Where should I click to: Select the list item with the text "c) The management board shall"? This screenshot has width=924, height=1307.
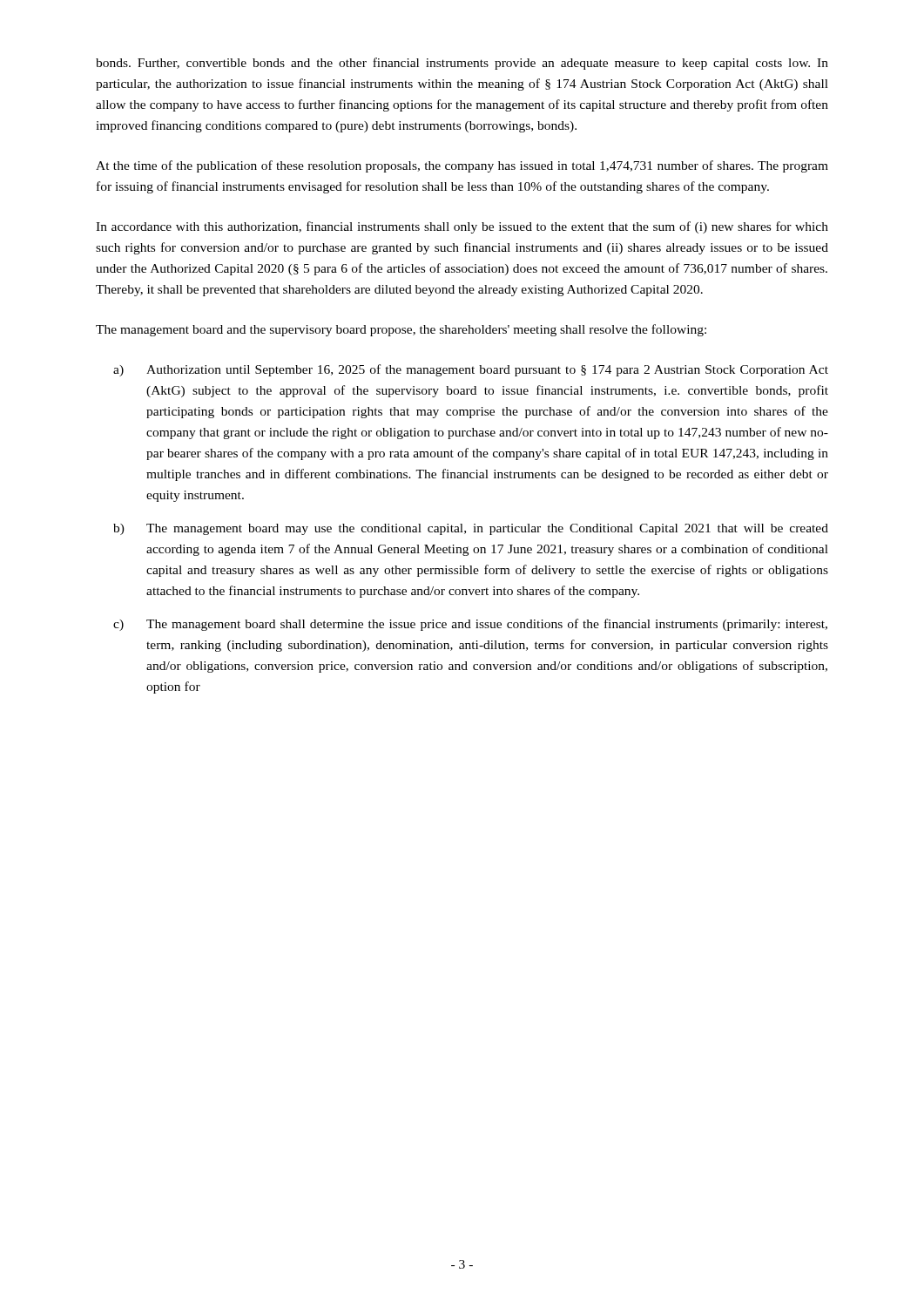click(x=462, y=656)
